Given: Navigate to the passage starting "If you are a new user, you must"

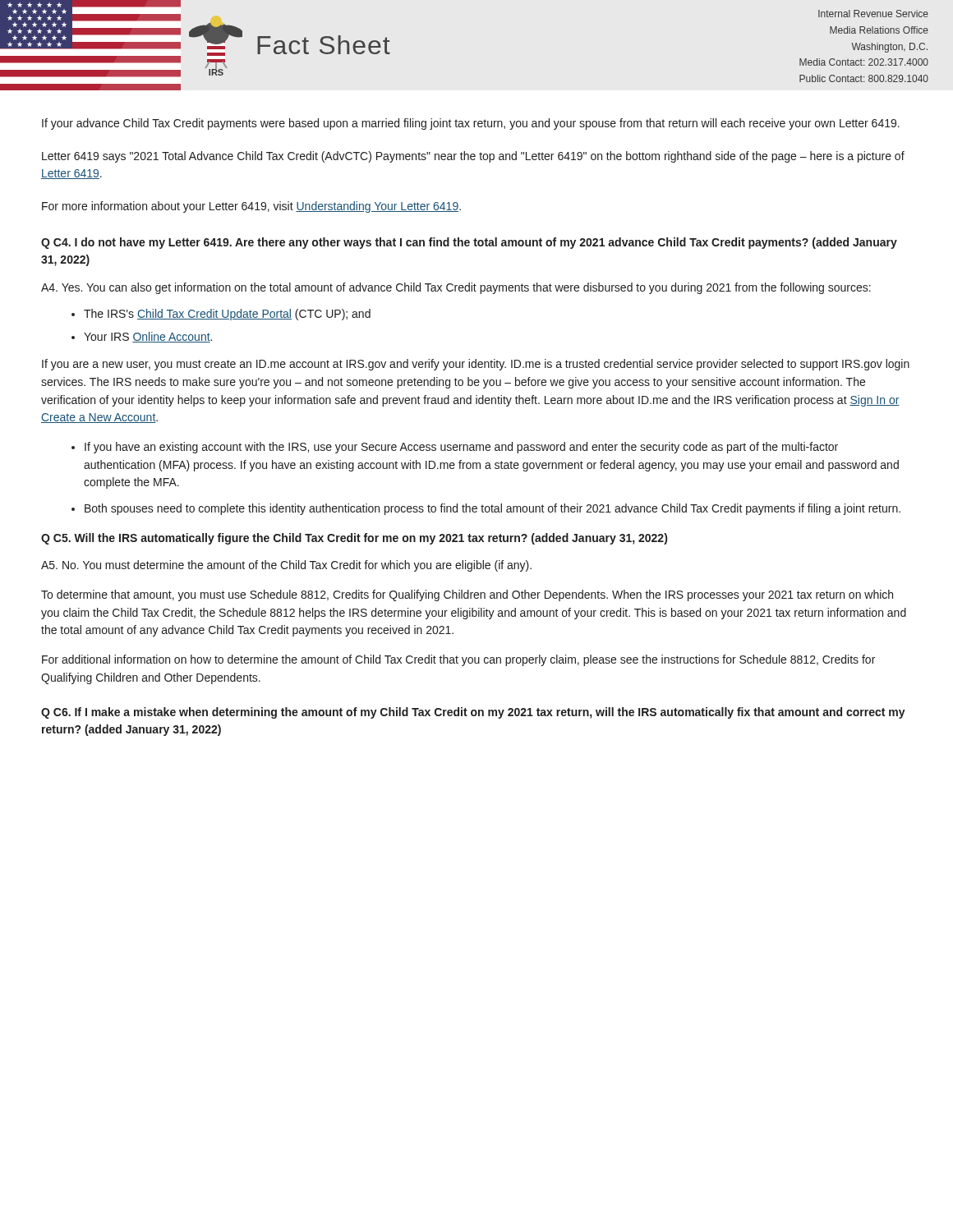Looking at the screenshot, I should coord(475,391).
